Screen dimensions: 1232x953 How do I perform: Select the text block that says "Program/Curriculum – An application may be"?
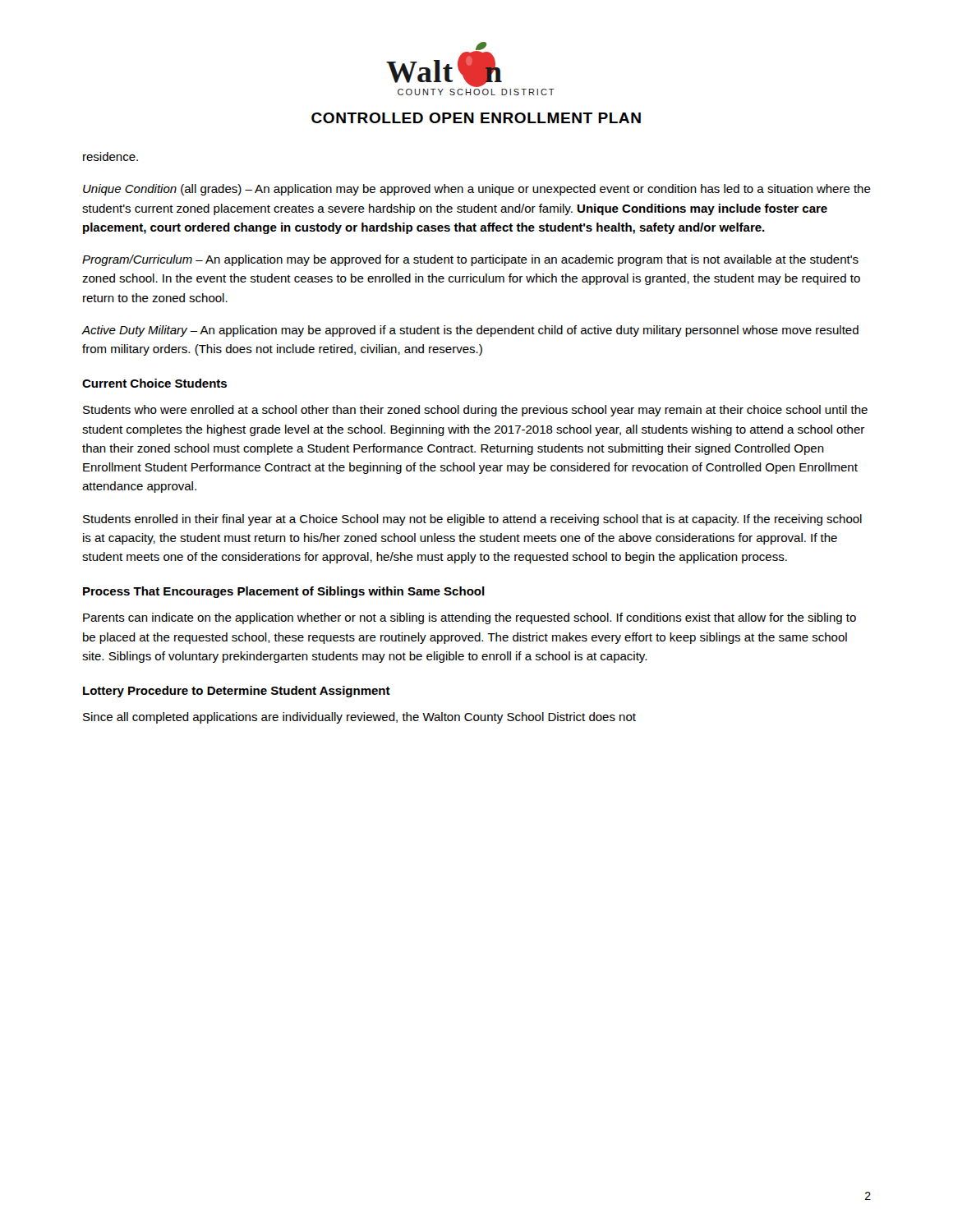[x=471, y=278]
